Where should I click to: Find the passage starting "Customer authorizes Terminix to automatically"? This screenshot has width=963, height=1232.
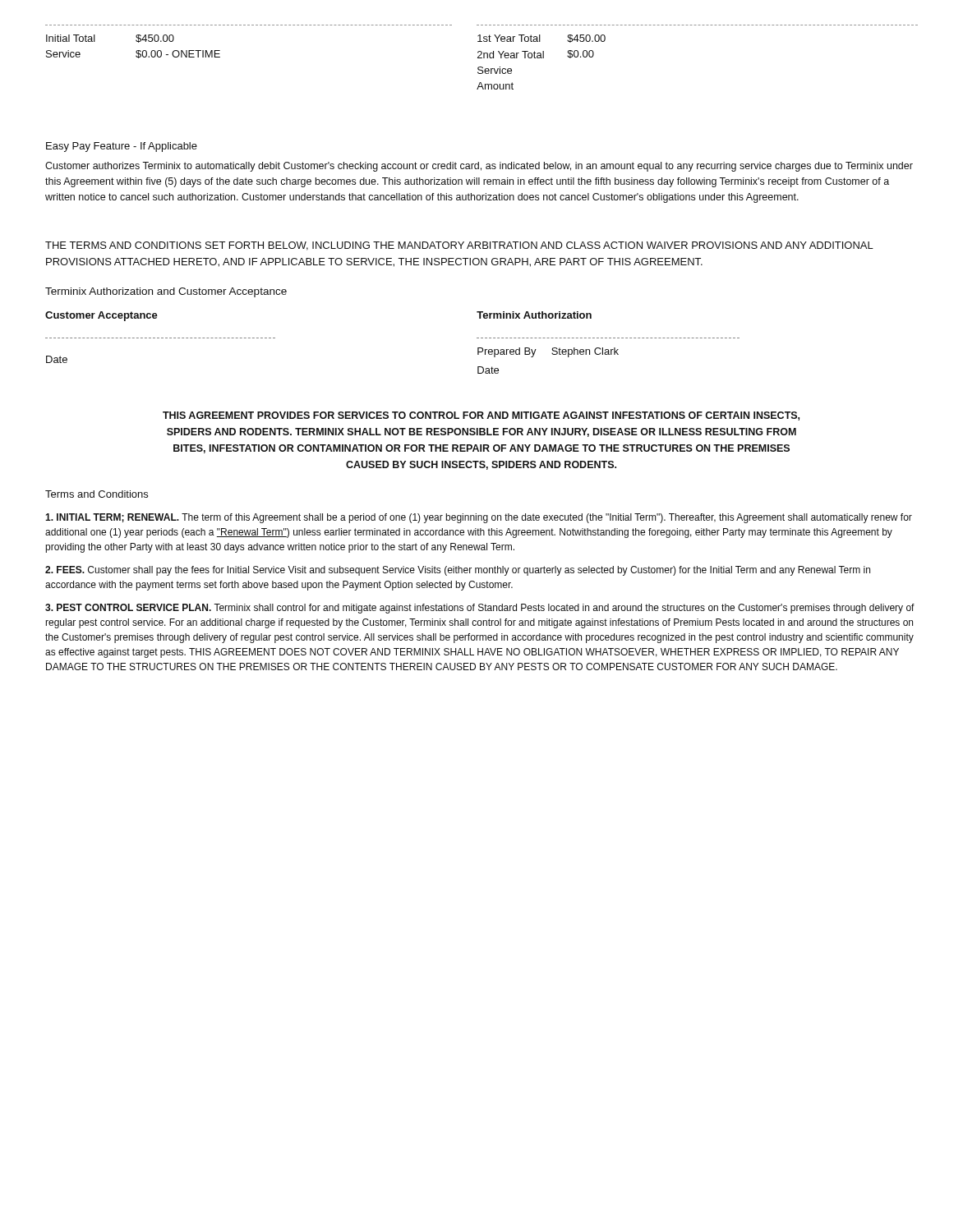(479, 181)
